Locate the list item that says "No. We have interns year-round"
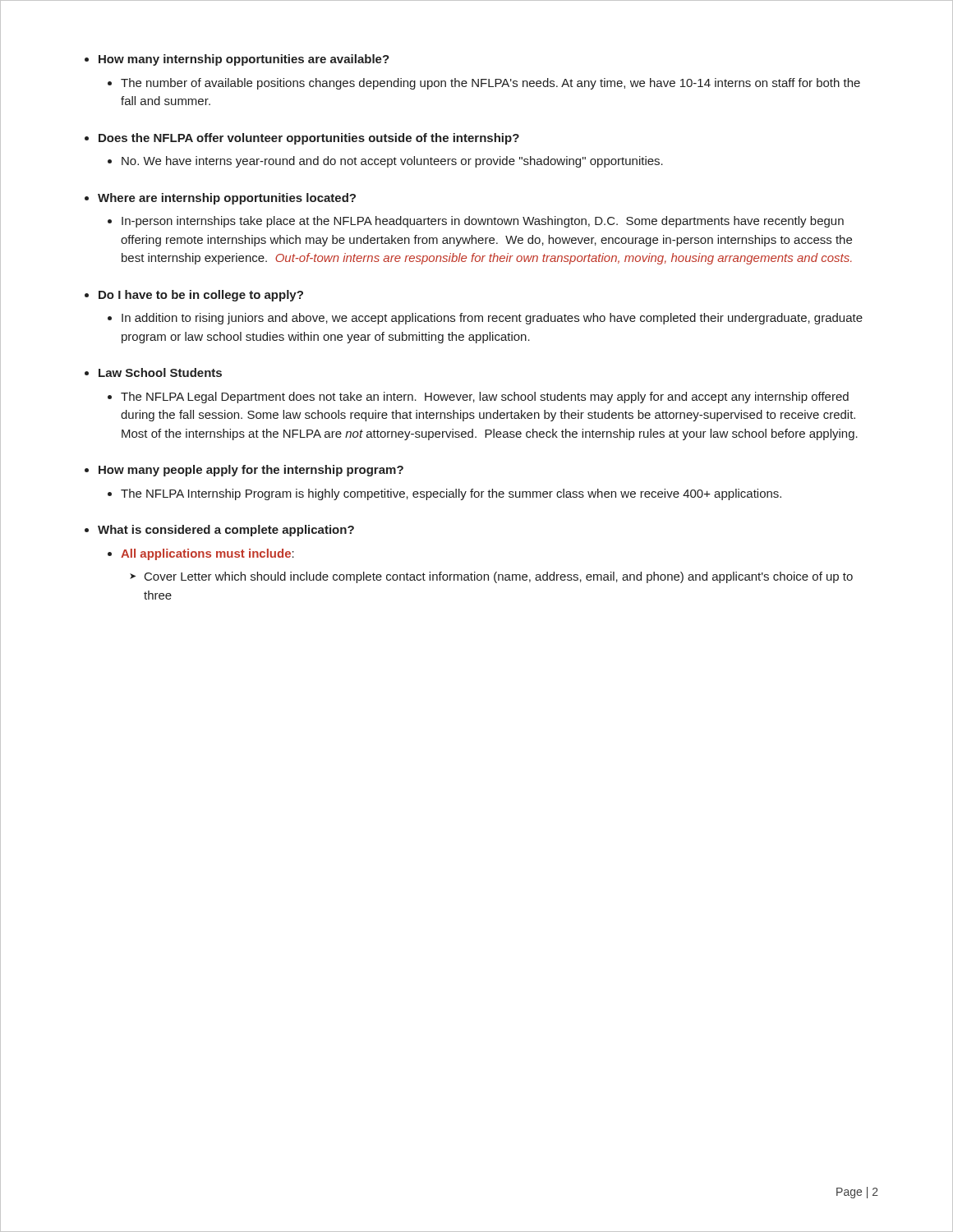The width and height of the screenshot is (953, 1232). point(392,161)
